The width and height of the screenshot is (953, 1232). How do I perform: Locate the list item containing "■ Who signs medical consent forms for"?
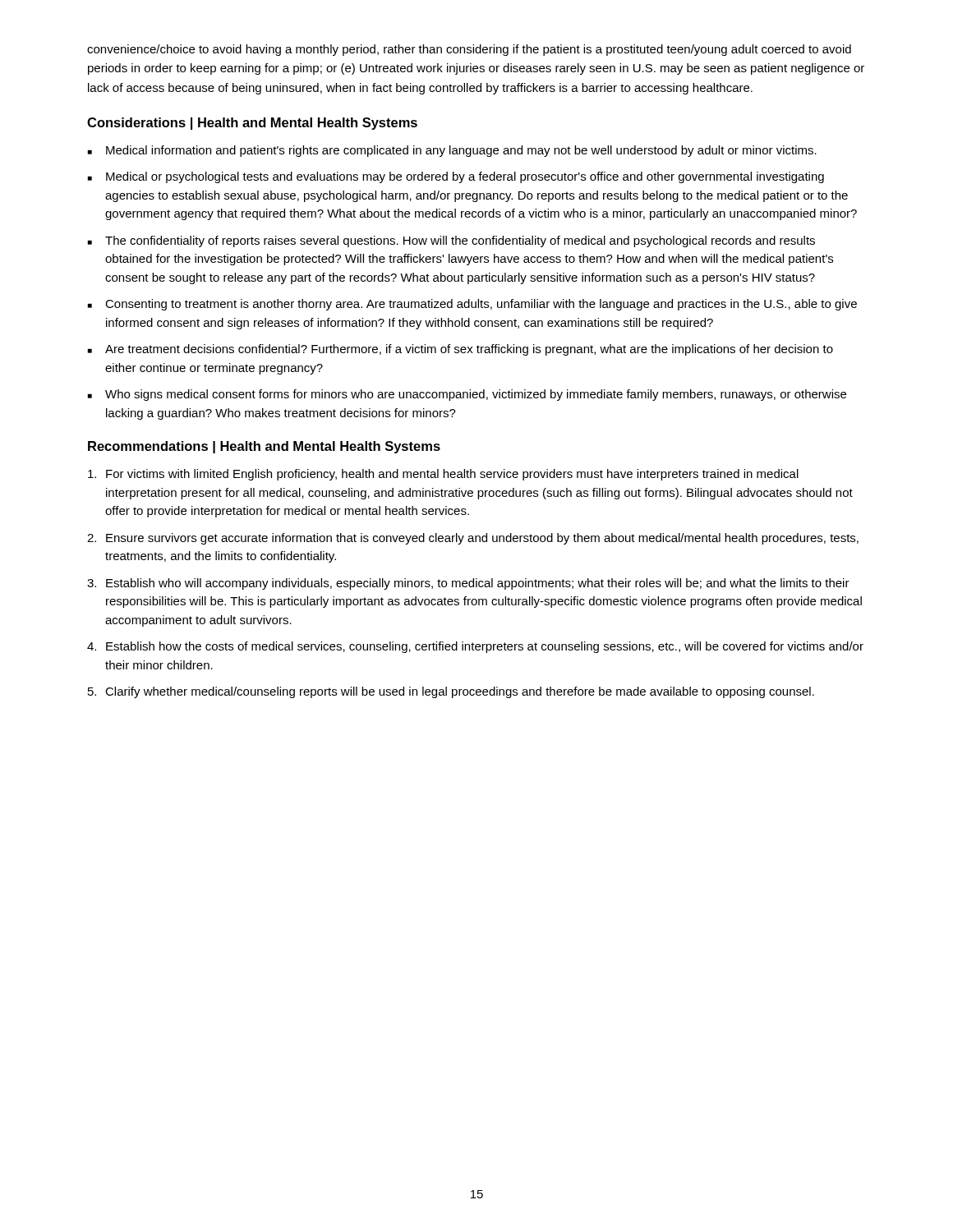point(476,404)
